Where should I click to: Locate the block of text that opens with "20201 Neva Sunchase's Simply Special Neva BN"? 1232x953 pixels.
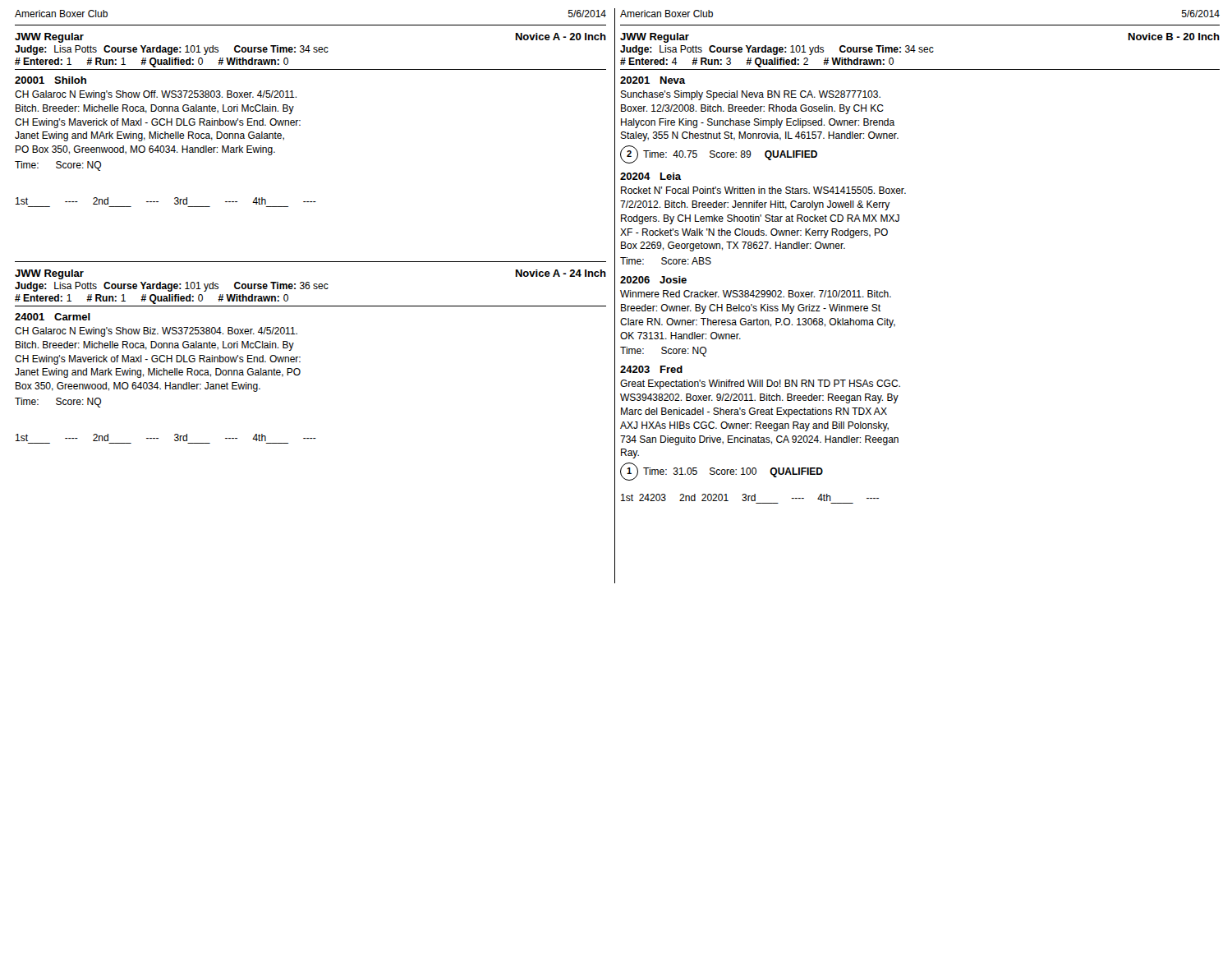(759, 120)
